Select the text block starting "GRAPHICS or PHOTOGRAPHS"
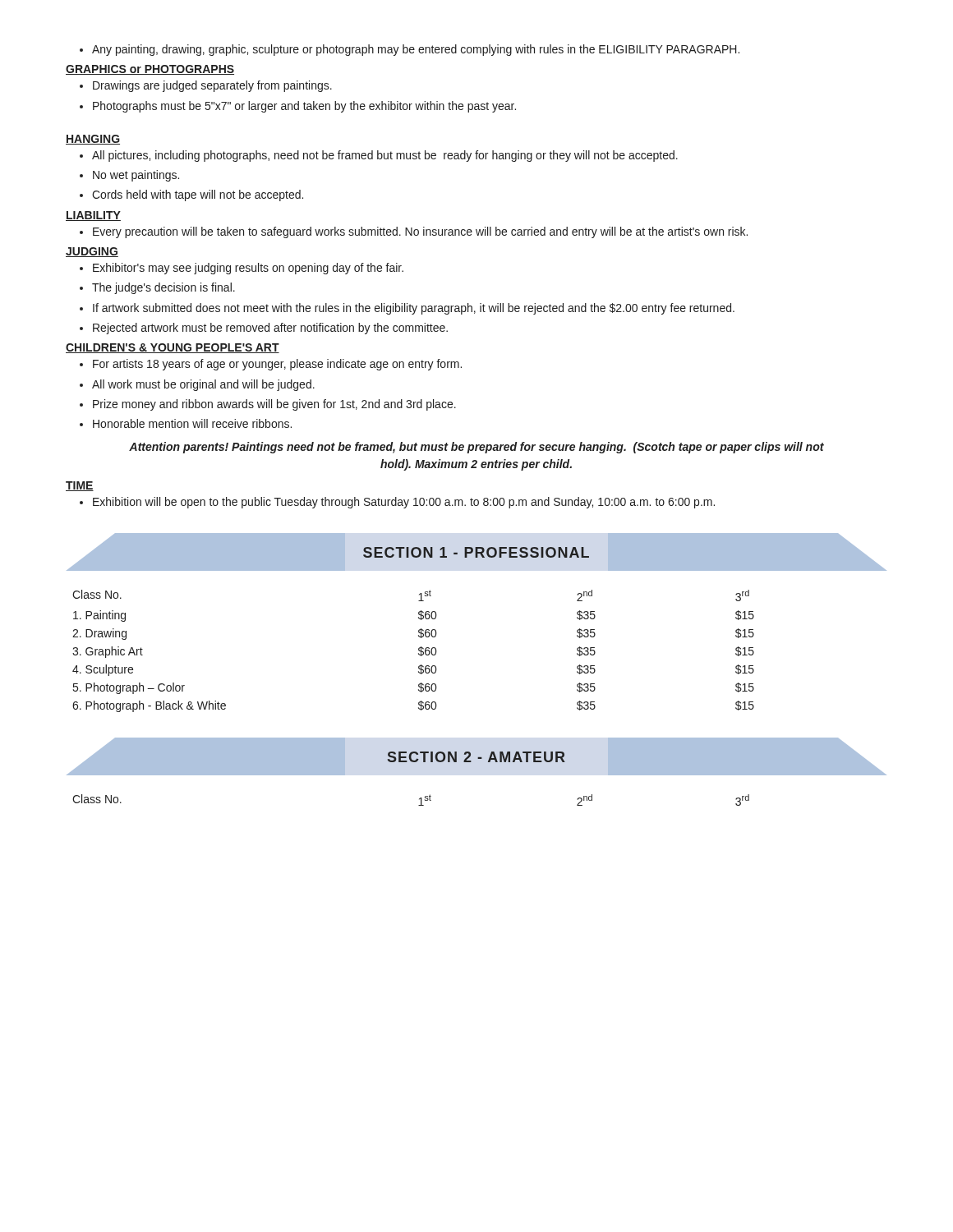The image size is (953, 1232). (150, 69)
